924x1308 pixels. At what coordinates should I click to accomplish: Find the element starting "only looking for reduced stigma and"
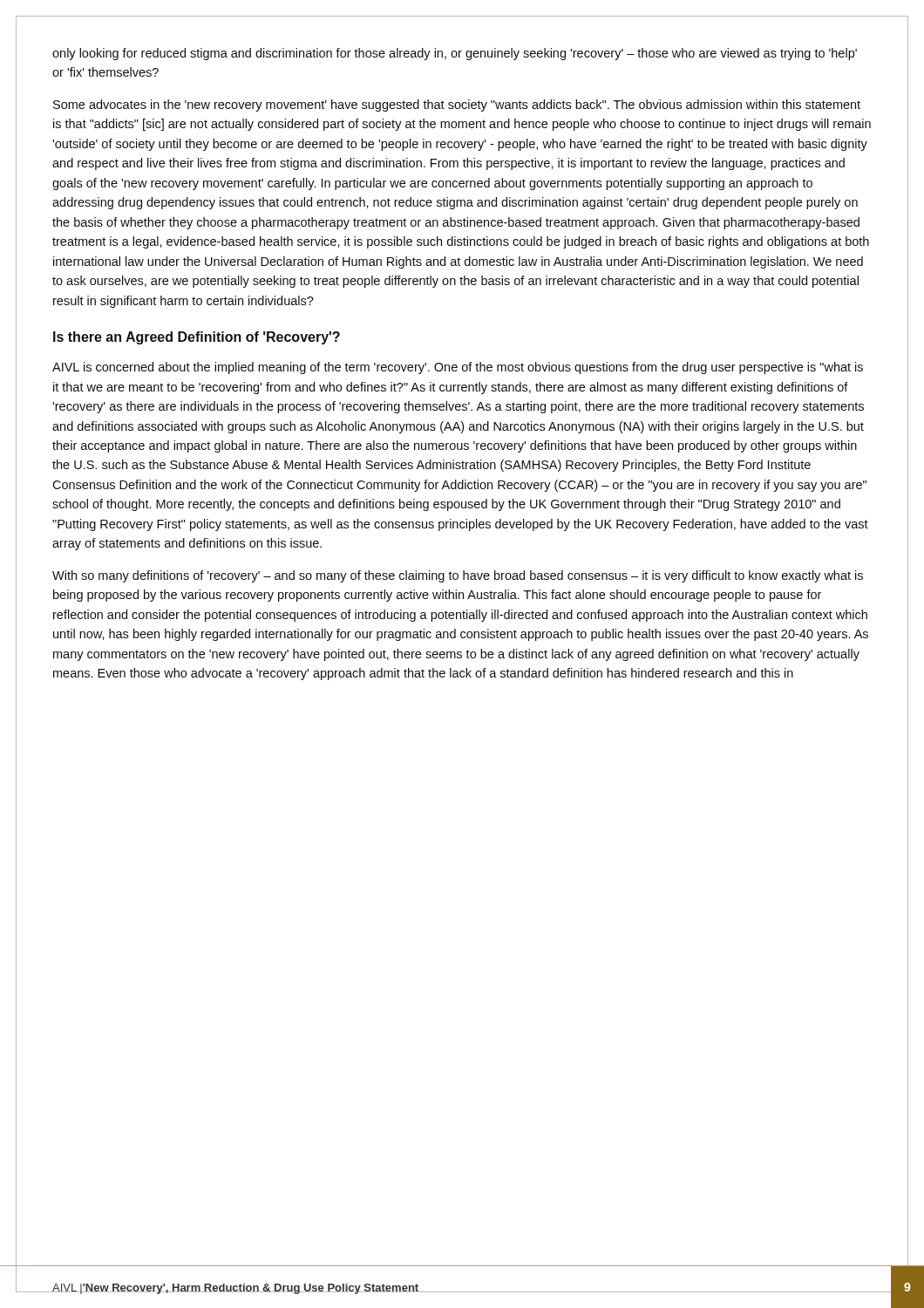(x=455, y=63)
